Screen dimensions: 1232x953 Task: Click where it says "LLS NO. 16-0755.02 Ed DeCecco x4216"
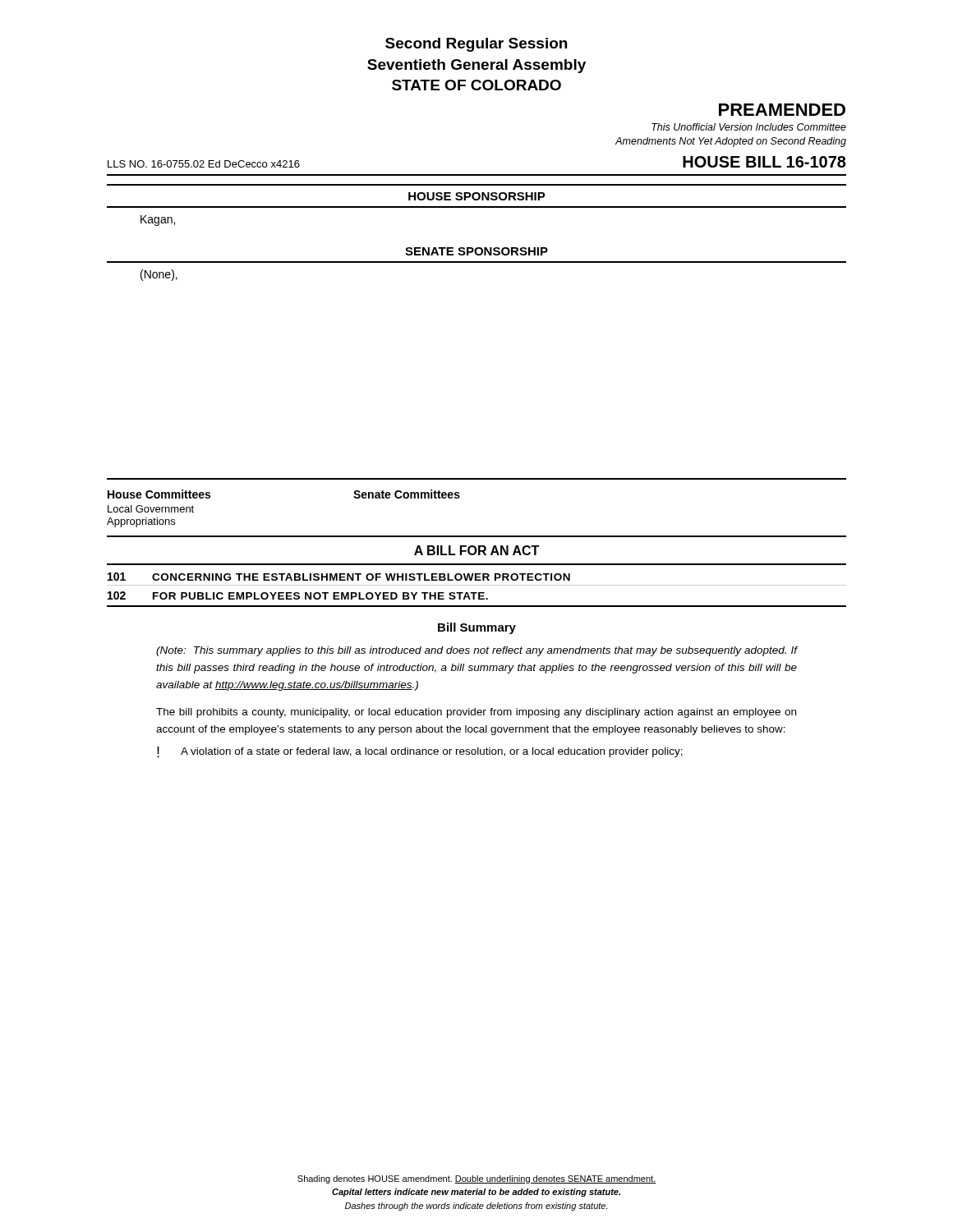click(x=203, y=164)
